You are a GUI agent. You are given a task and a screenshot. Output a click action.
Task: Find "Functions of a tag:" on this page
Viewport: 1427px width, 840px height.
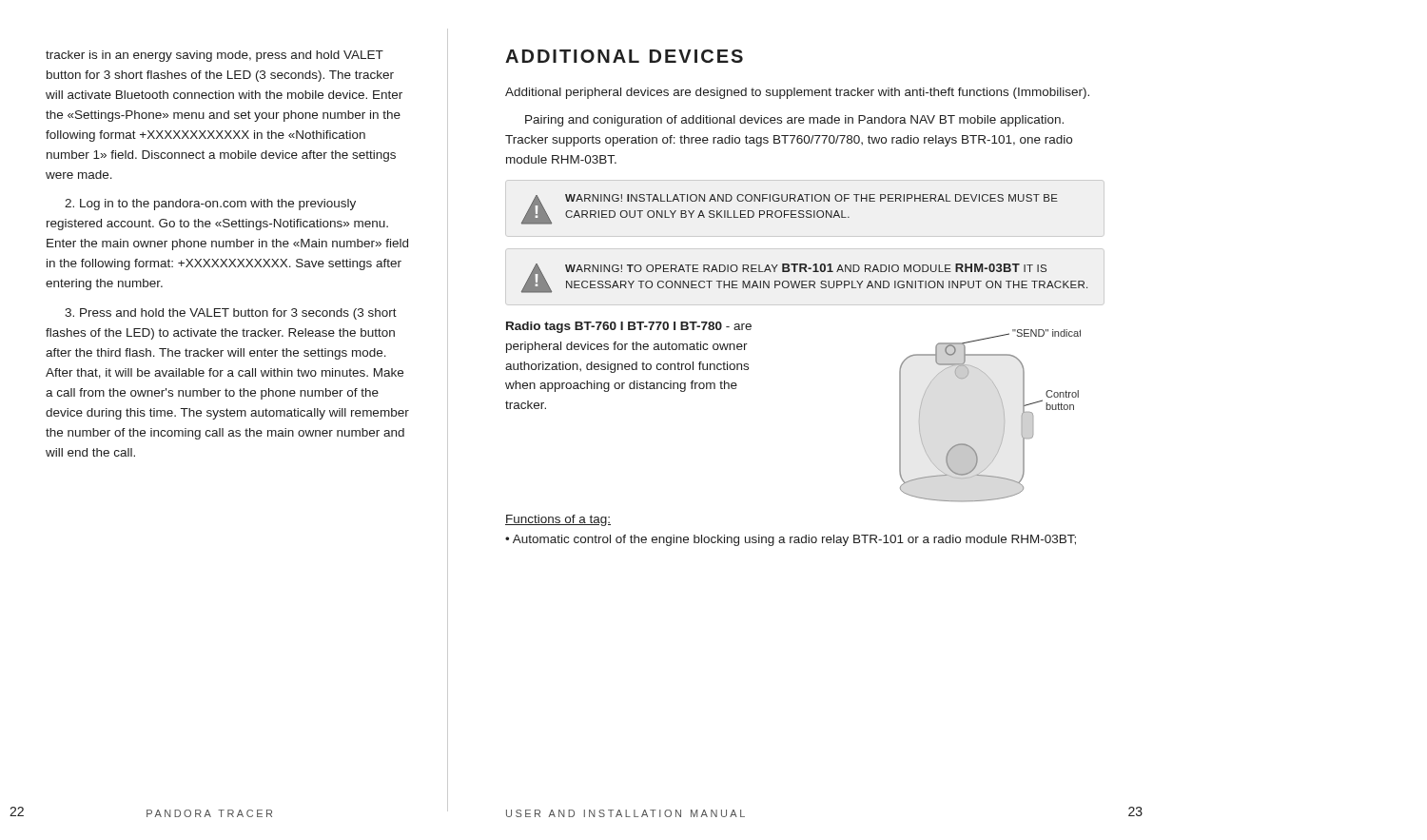pyautogui.click(x=558, y=519)
